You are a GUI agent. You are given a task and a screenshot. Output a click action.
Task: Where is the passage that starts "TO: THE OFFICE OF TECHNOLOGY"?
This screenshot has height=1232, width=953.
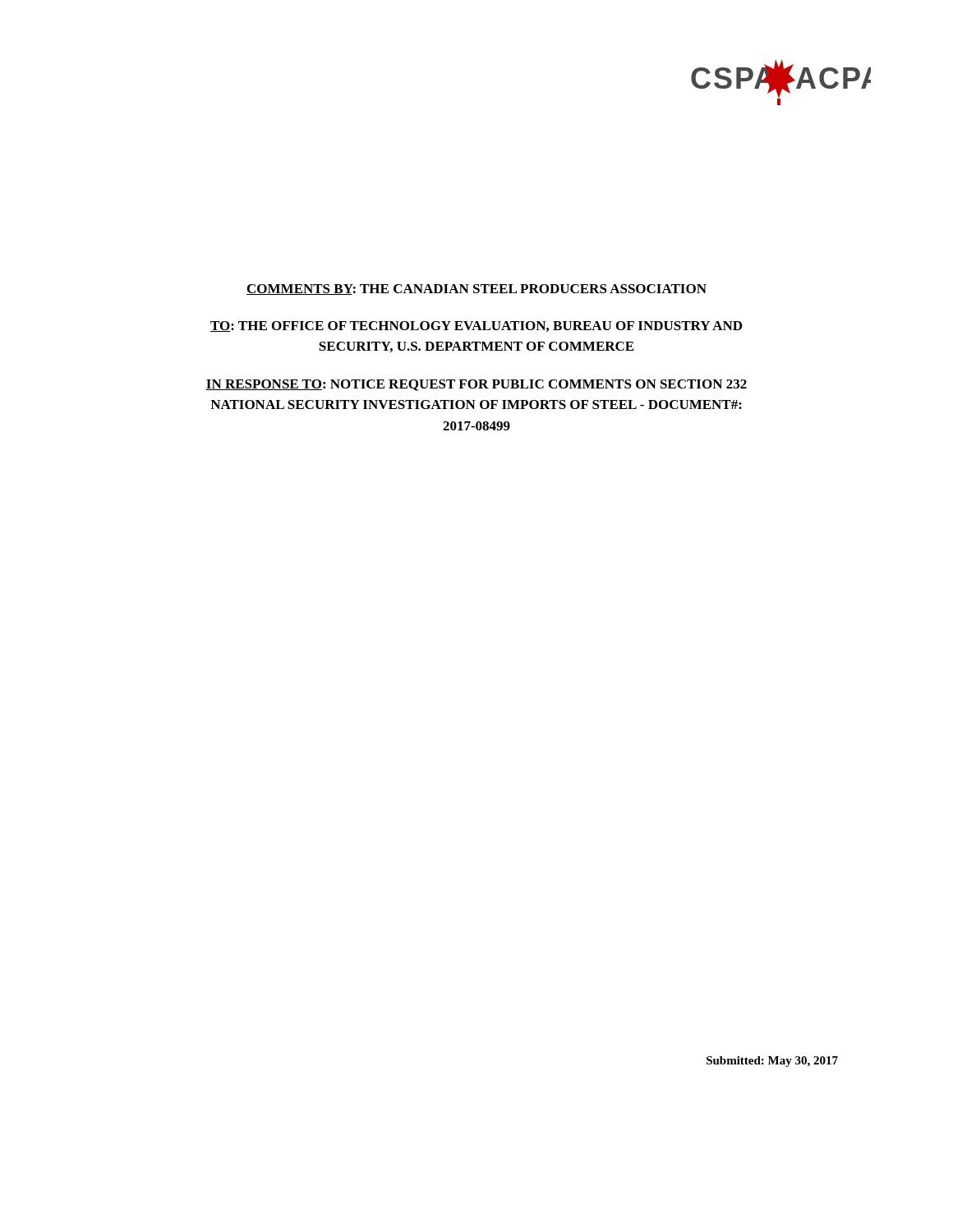click(x=476, y=336)
